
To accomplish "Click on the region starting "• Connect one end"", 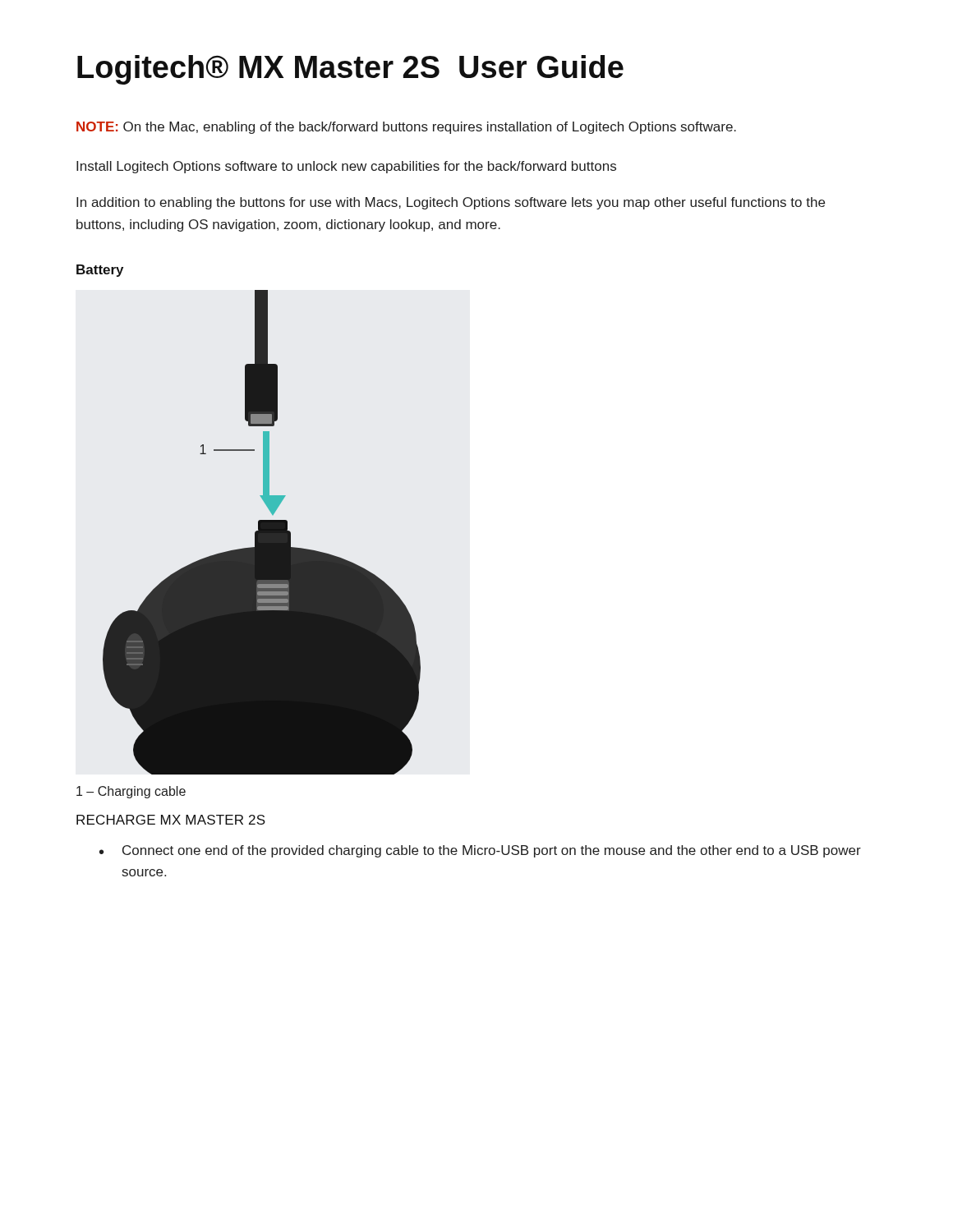I will [x=481, y=862].
